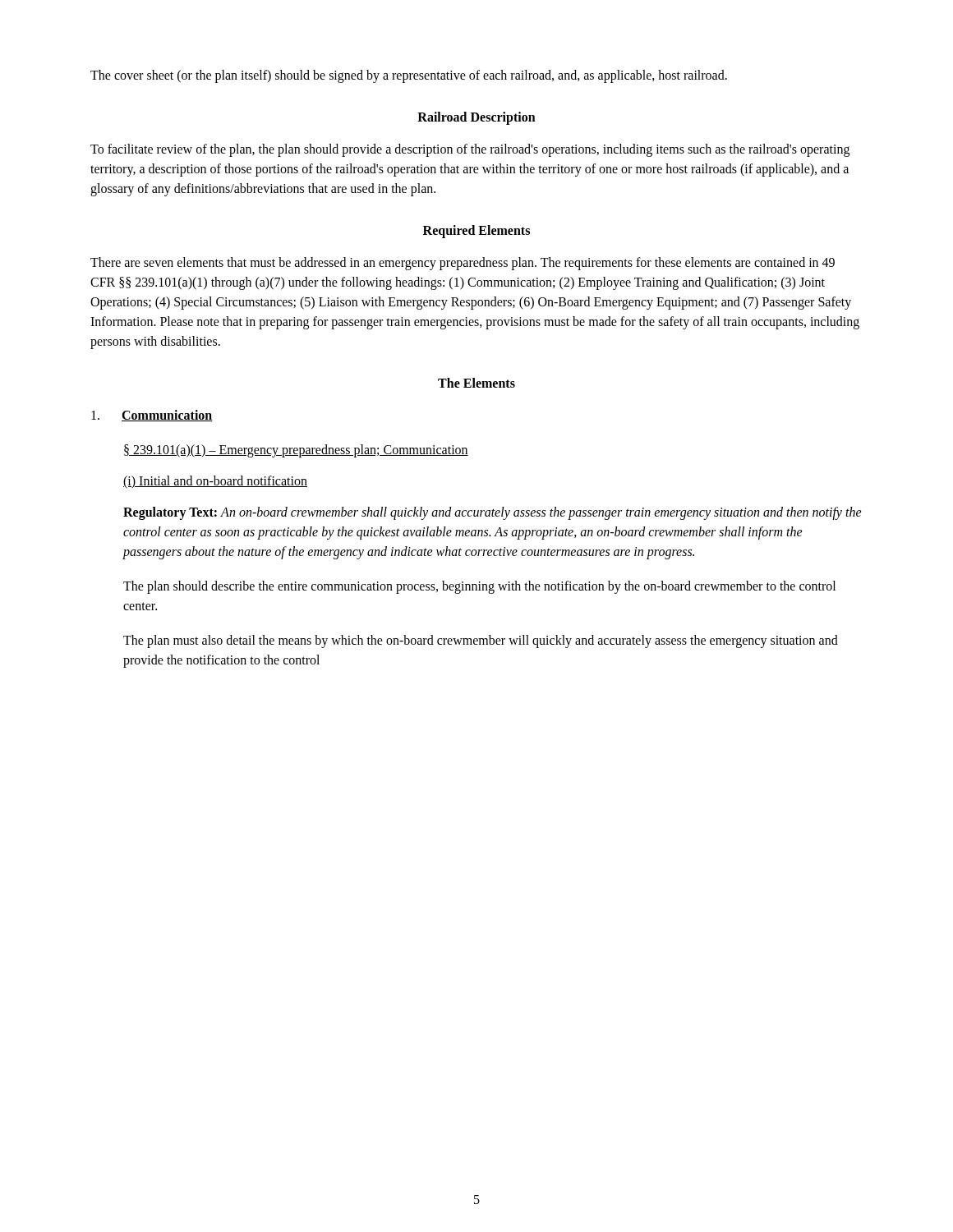Locate the text block containing "§ 239.101(a)(1) – Emergency preparedness"
This screenshot has height=1232, width=953.
pos(296,451)
